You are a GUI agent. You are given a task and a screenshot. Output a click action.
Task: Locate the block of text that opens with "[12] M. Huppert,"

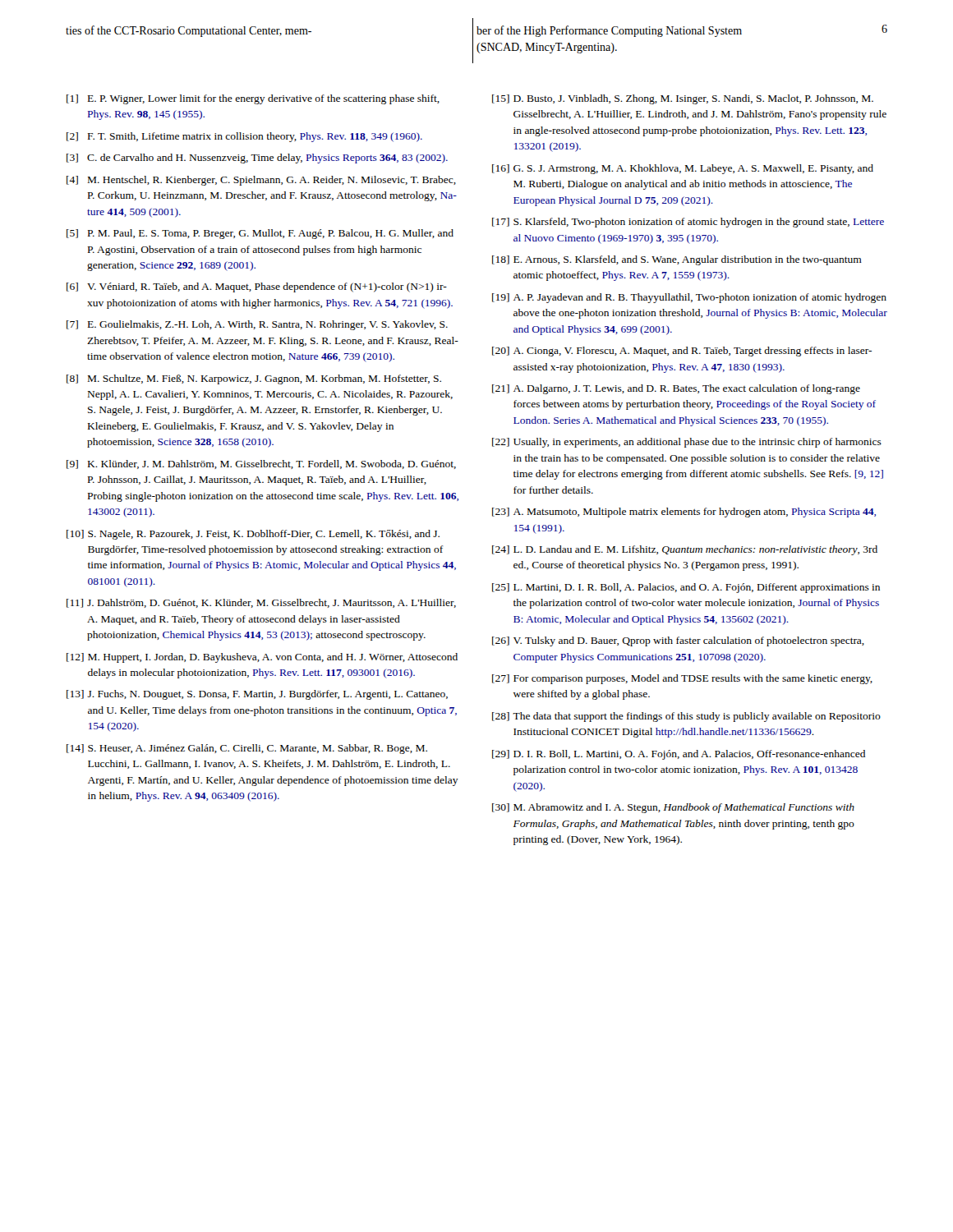264,664
